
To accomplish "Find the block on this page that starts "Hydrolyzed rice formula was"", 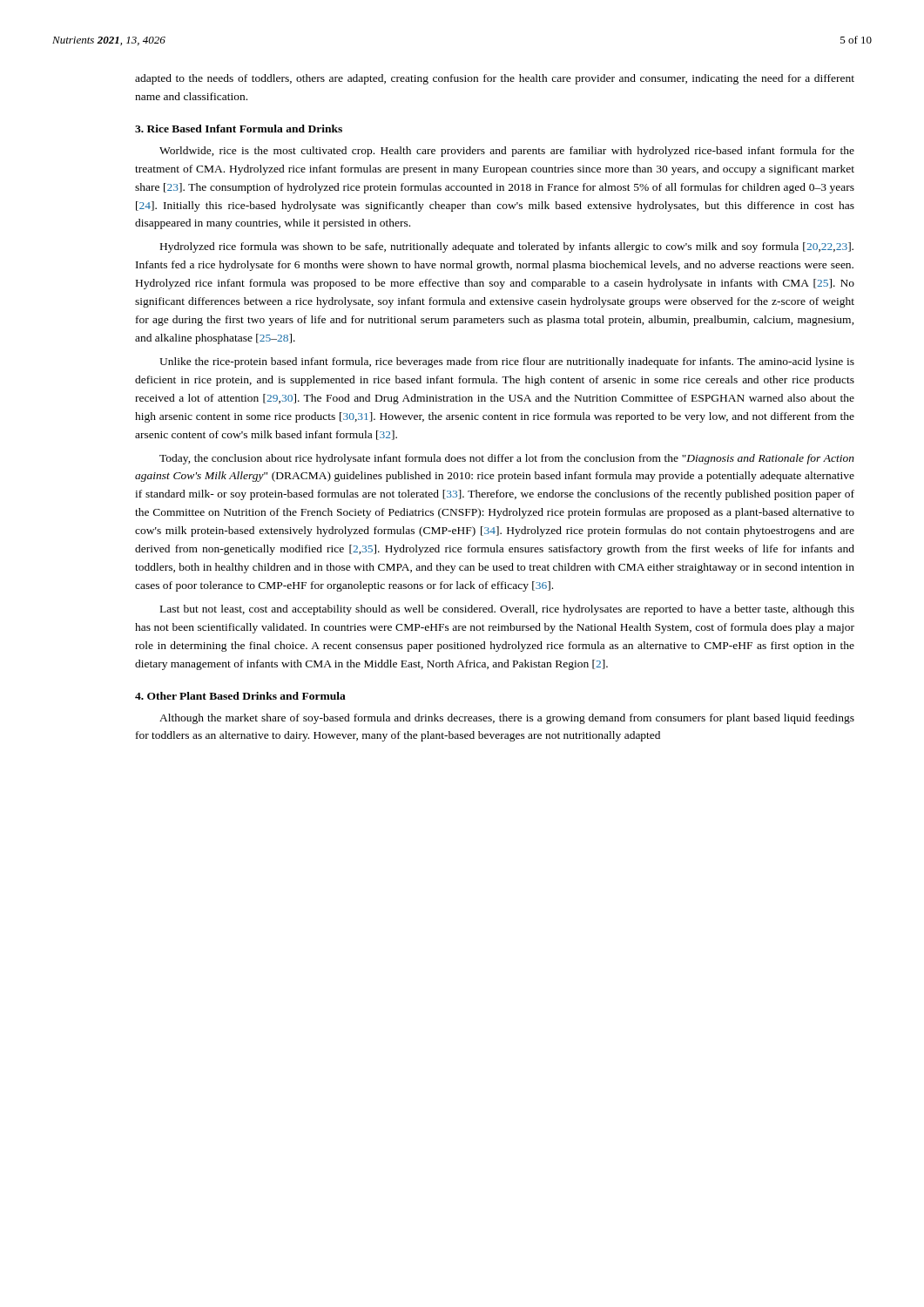I will point(495,292).
